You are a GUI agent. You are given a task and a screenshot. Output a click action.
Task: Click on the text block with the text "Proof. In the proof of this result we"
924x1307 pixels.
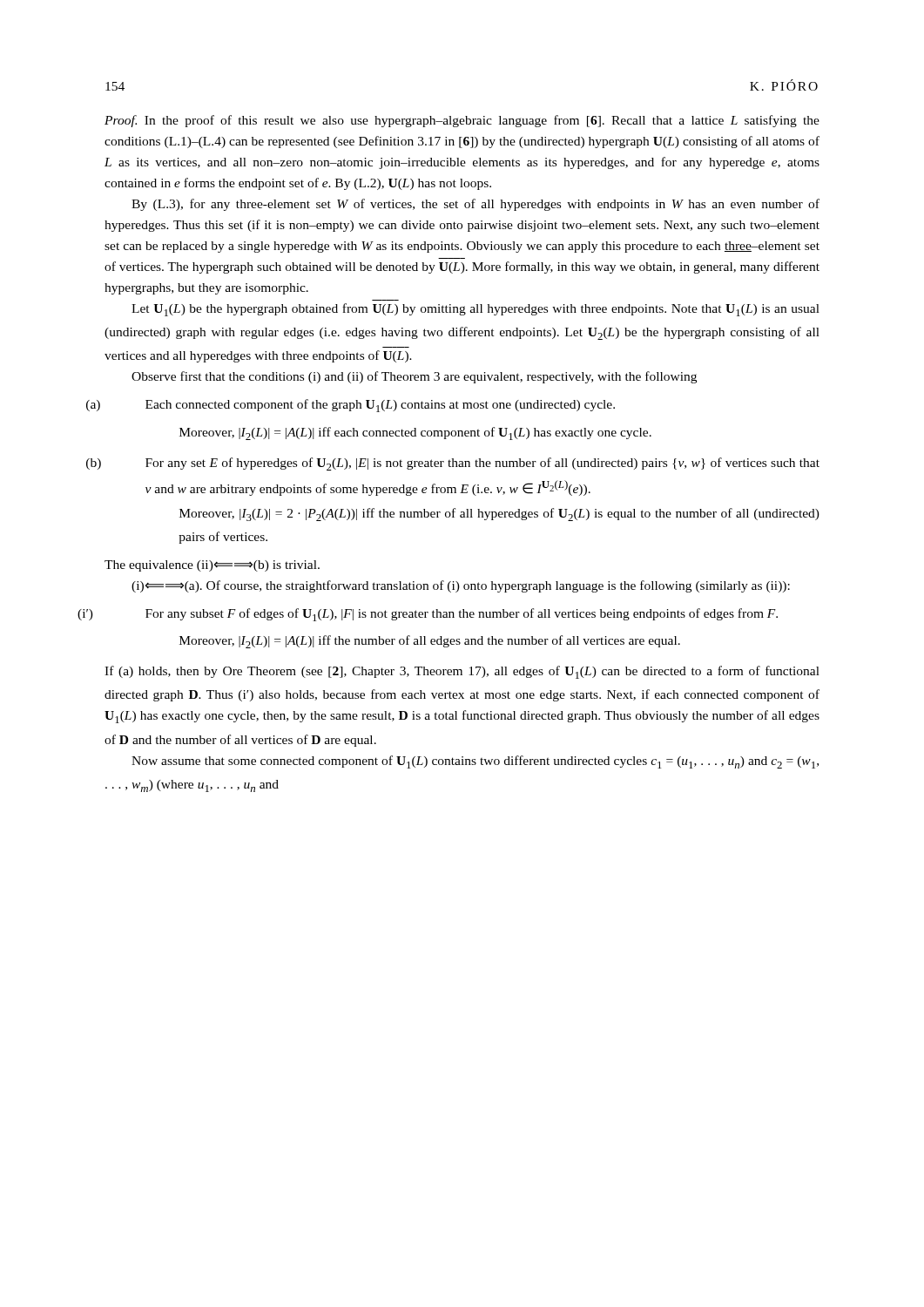pos(462,152)
